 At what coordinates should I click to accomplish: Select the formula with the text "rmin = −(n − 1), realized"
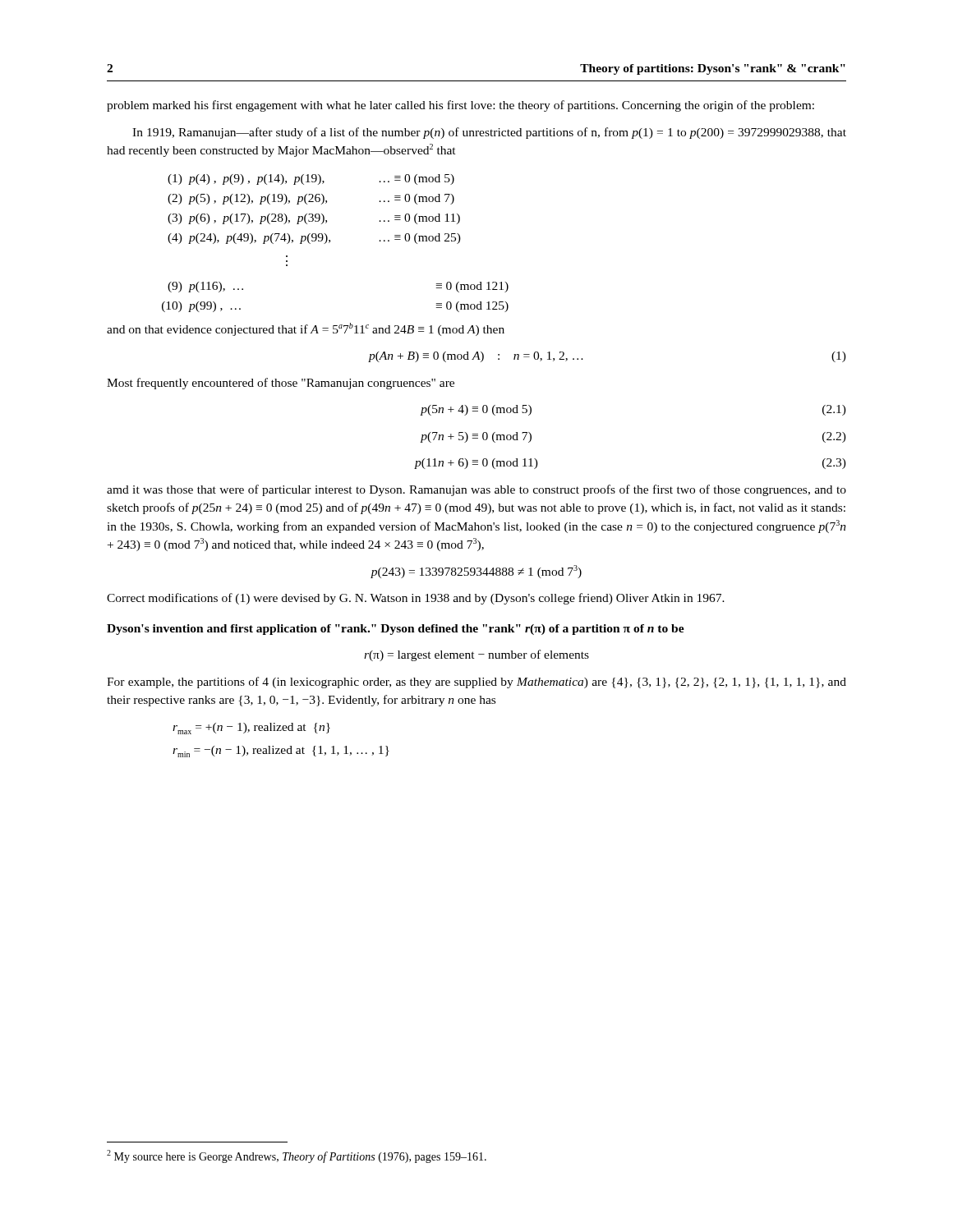point(281,752)
